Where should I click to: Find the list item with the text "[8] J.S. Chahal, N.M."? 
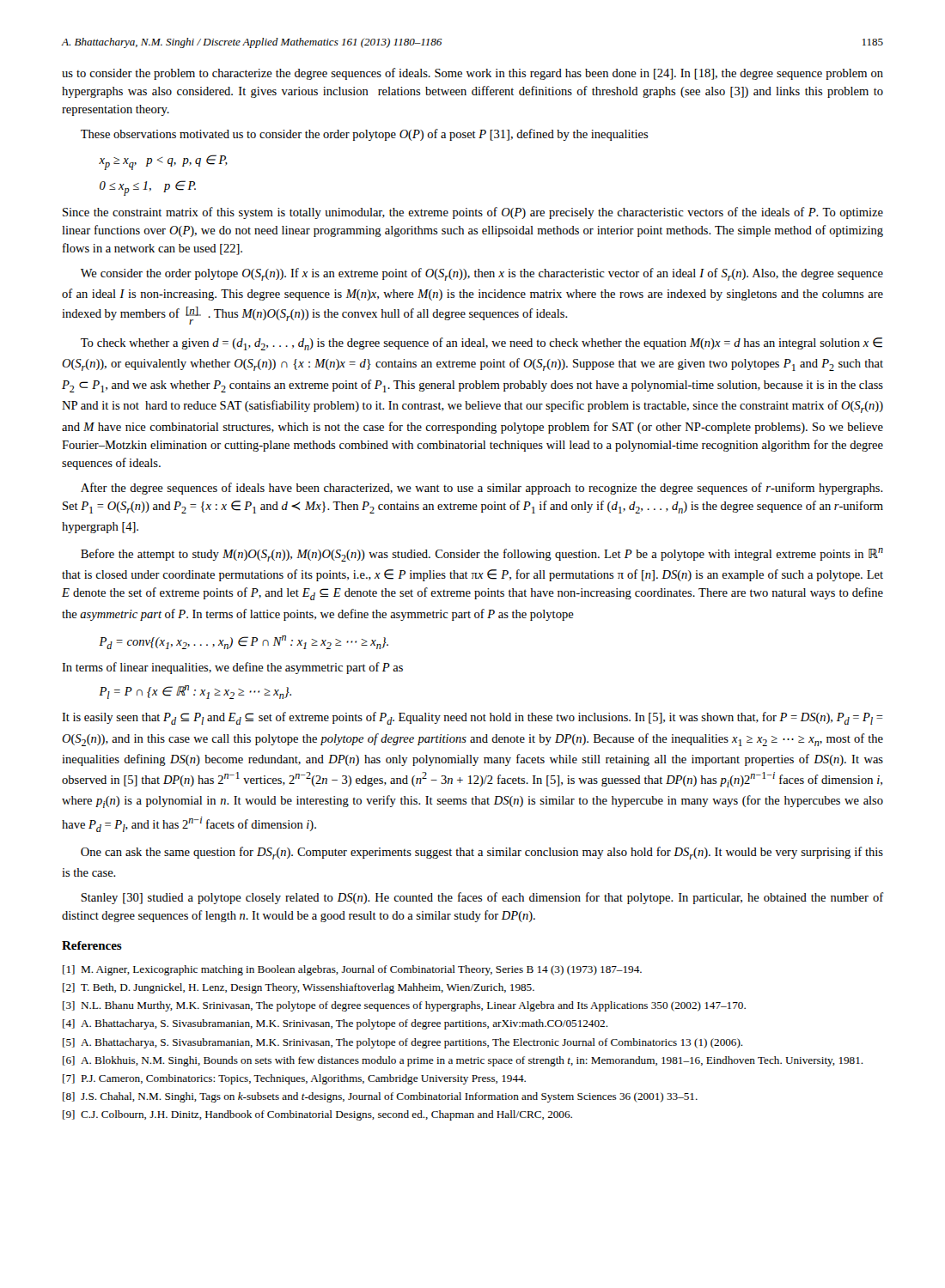[x=380, y=1096]
